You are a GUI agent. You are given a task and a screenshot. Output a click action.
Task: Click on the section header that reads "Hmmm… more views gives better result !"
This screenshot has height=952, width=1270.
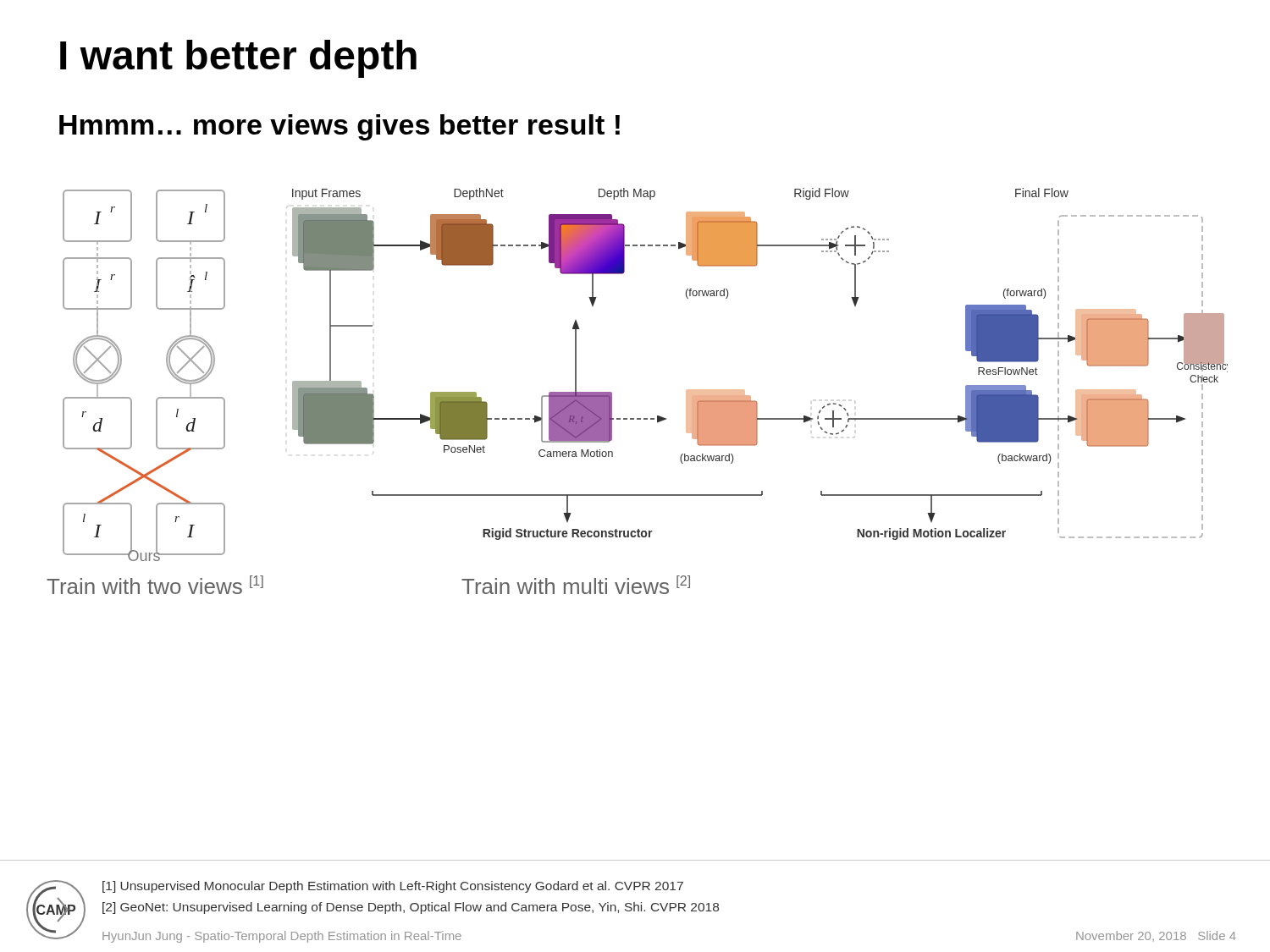click(340, 124)
